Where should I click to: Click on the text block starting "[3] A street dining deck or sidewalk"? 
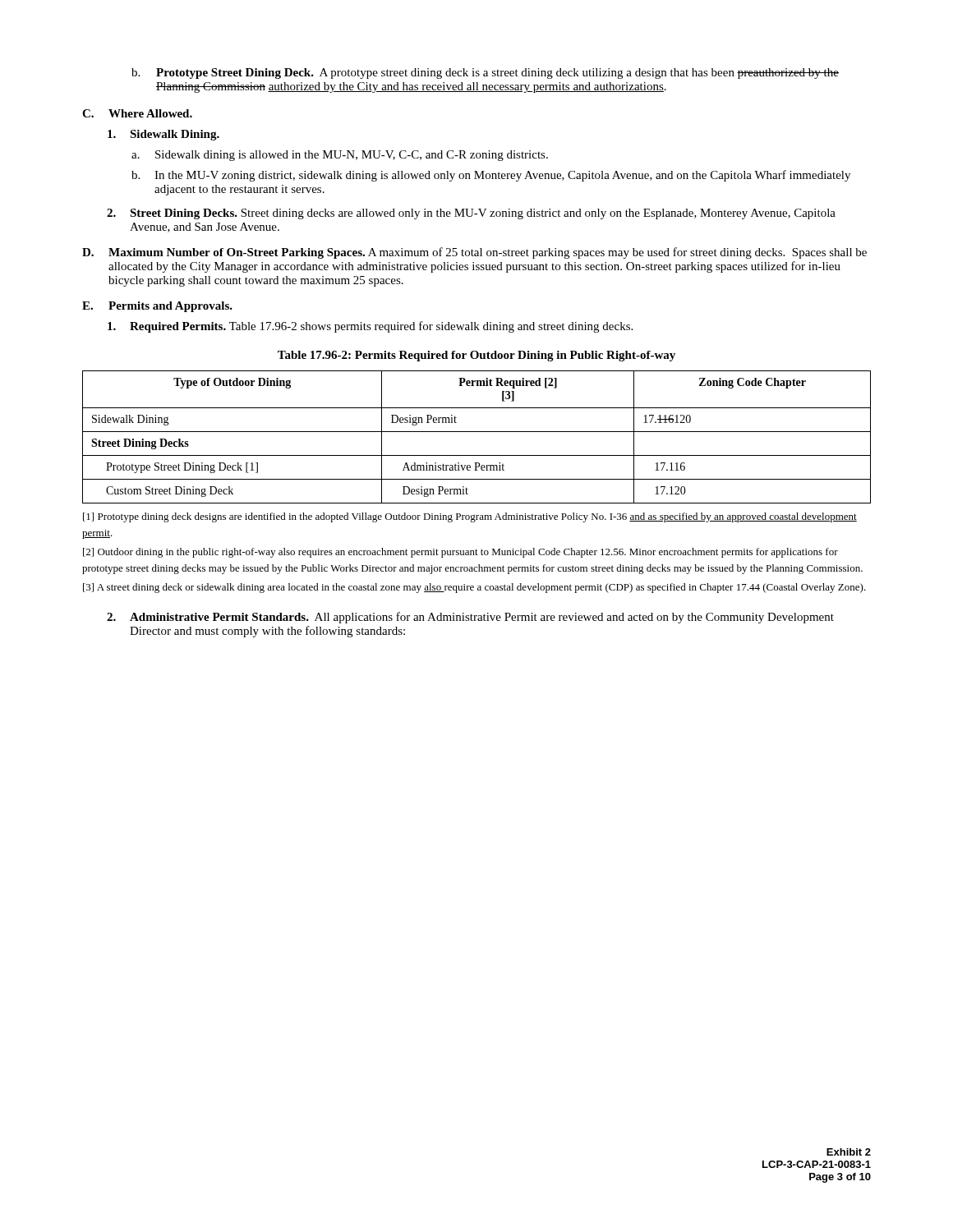[474, 587]
